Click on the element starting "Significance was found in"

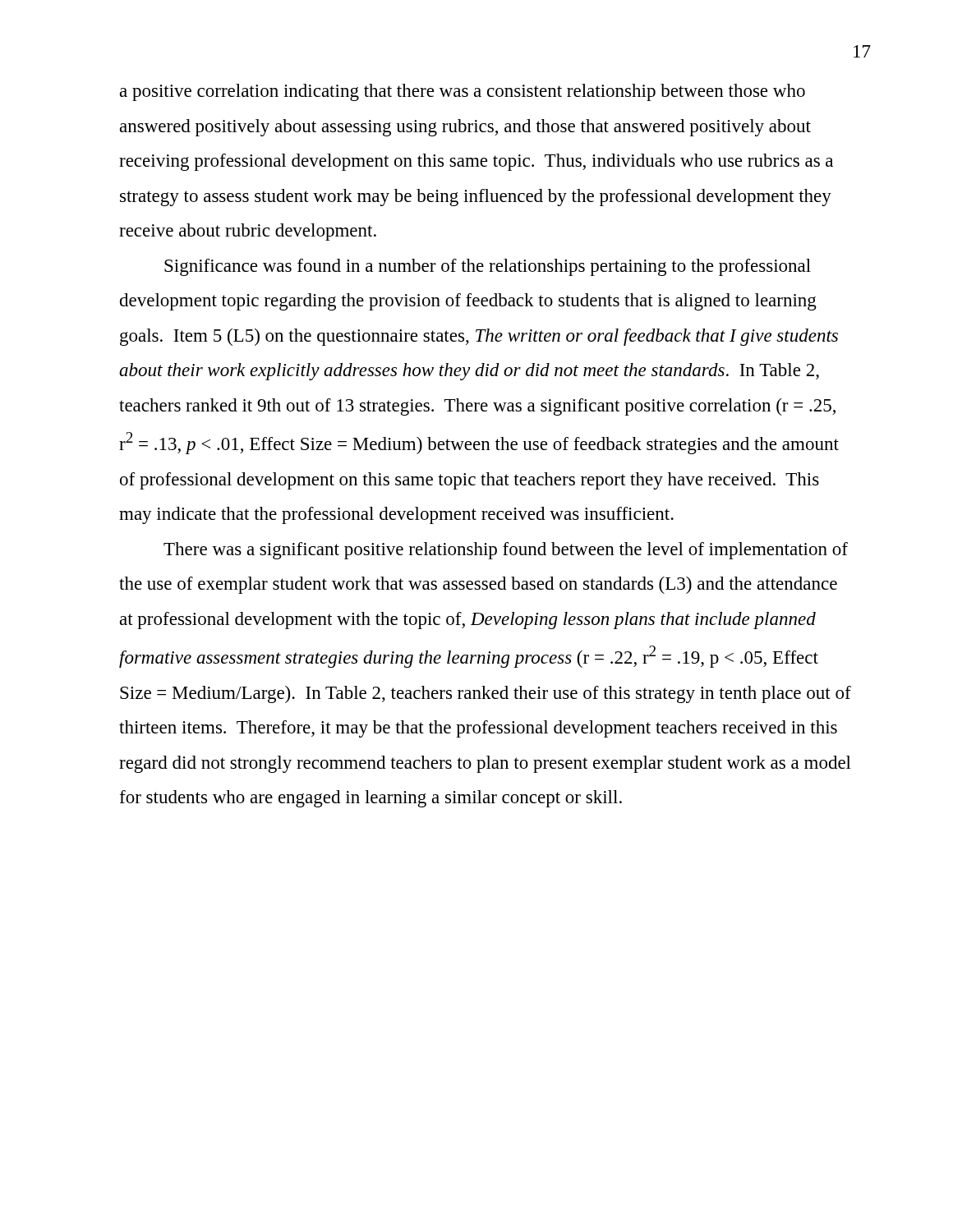coord(488,267)
